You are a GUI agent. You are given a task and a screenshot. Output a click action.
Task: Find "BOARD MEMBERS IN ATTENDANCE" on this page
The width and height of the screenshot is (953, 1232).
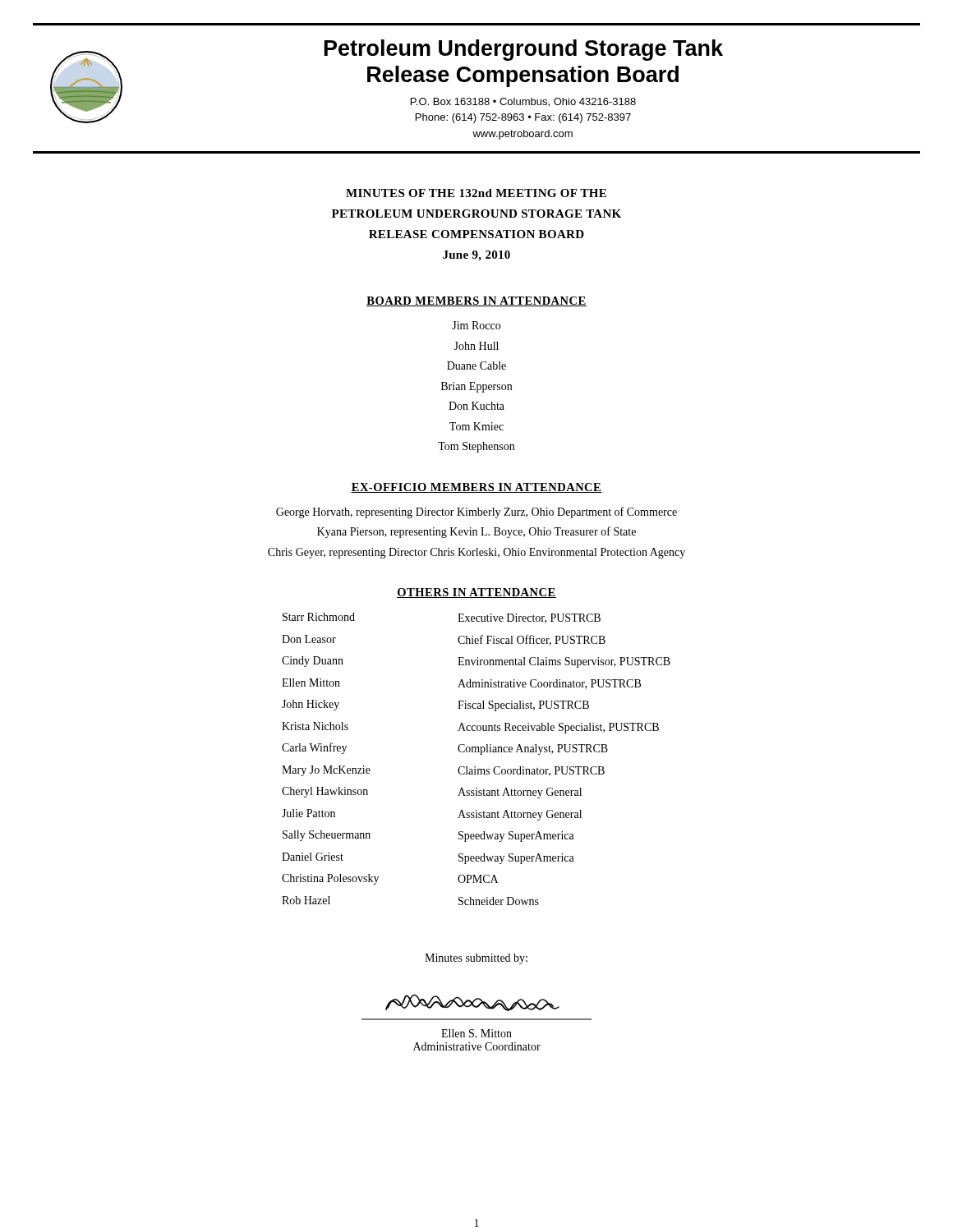476,301
